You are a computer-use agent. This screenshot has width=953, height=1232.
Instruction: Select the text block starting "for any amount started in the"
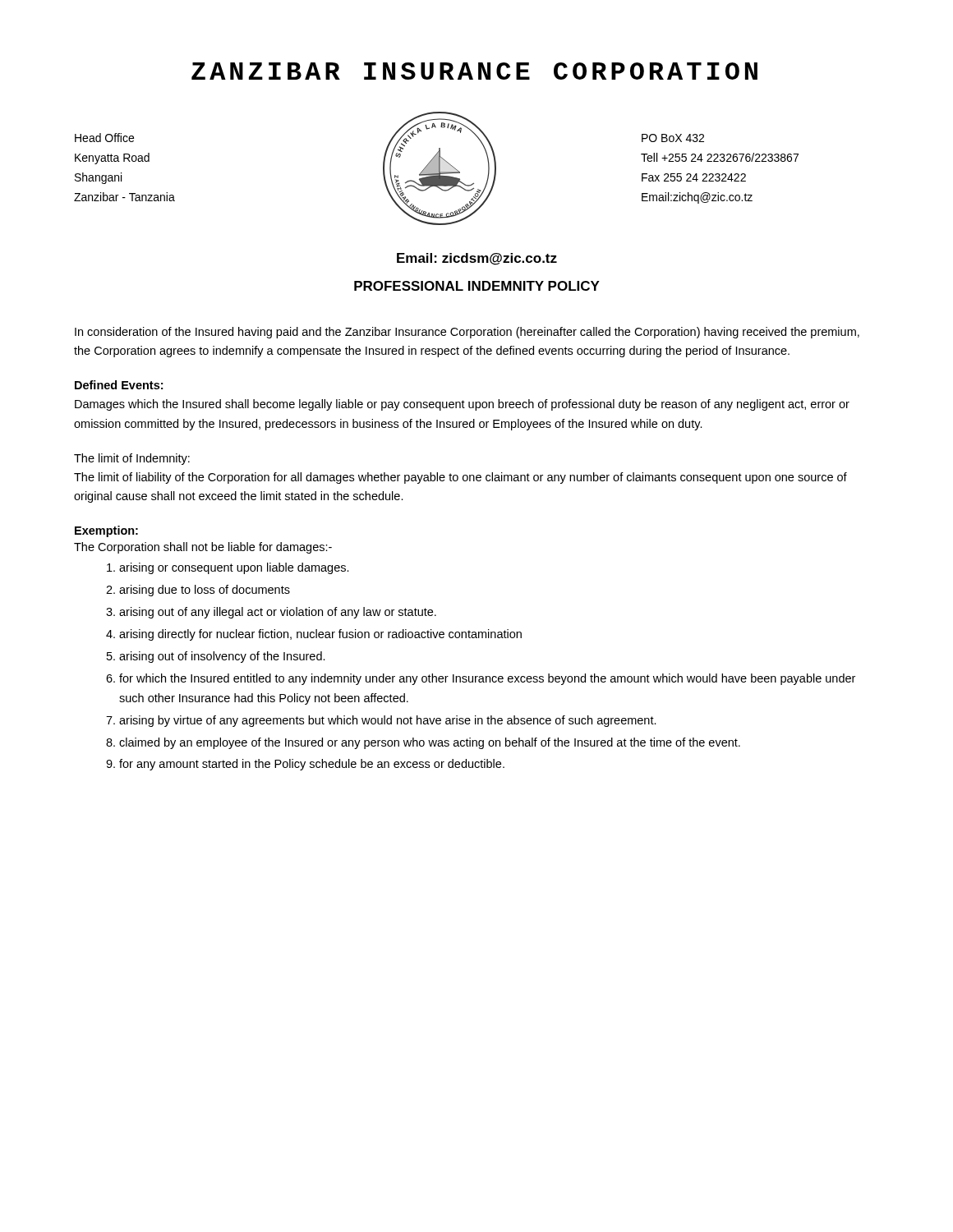click(x=312, y=764)
